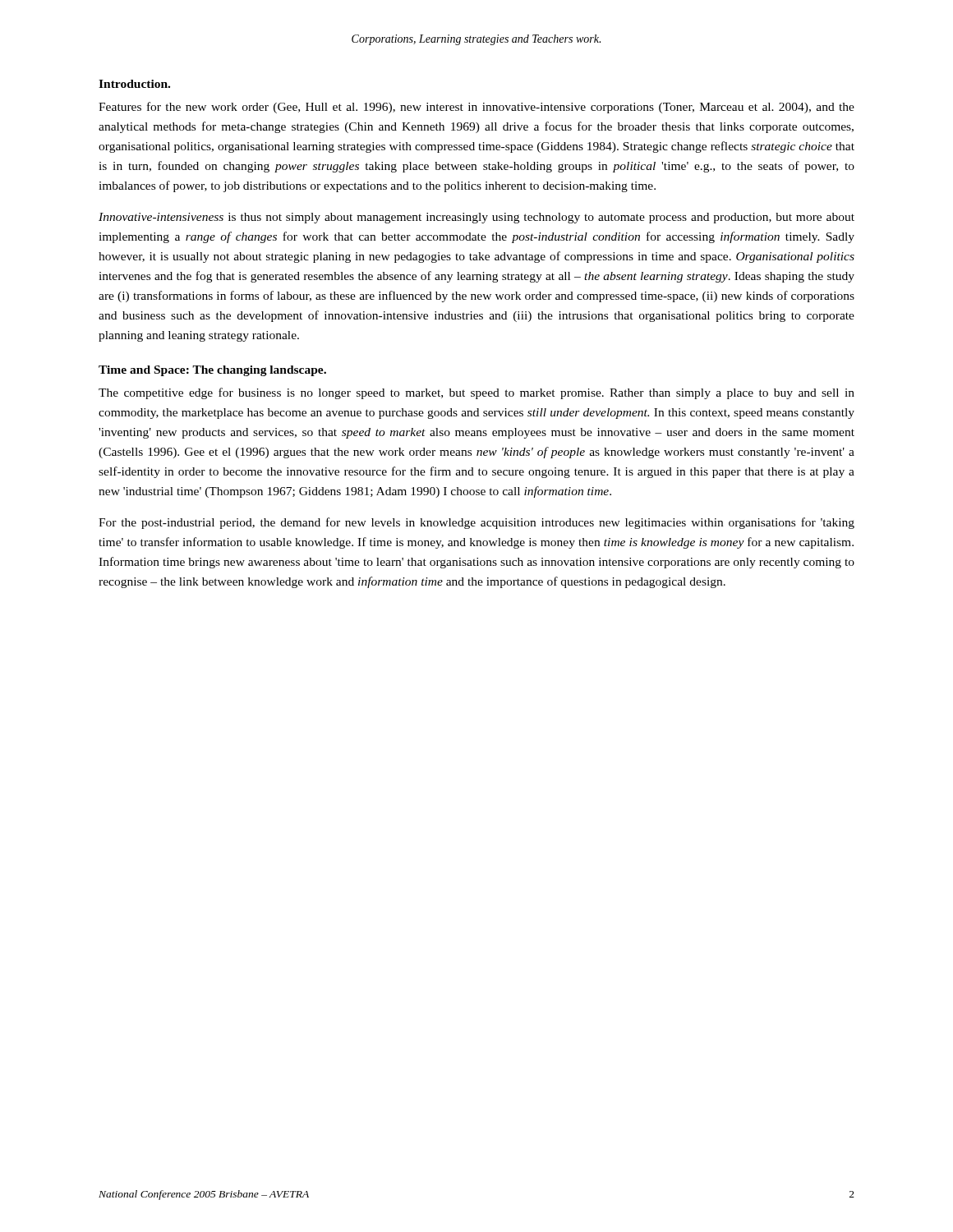The image size is (953, 1232).
Task: Locate the text block that says "Innovative-intensiveness is thus not"
Action: point(476,276)
